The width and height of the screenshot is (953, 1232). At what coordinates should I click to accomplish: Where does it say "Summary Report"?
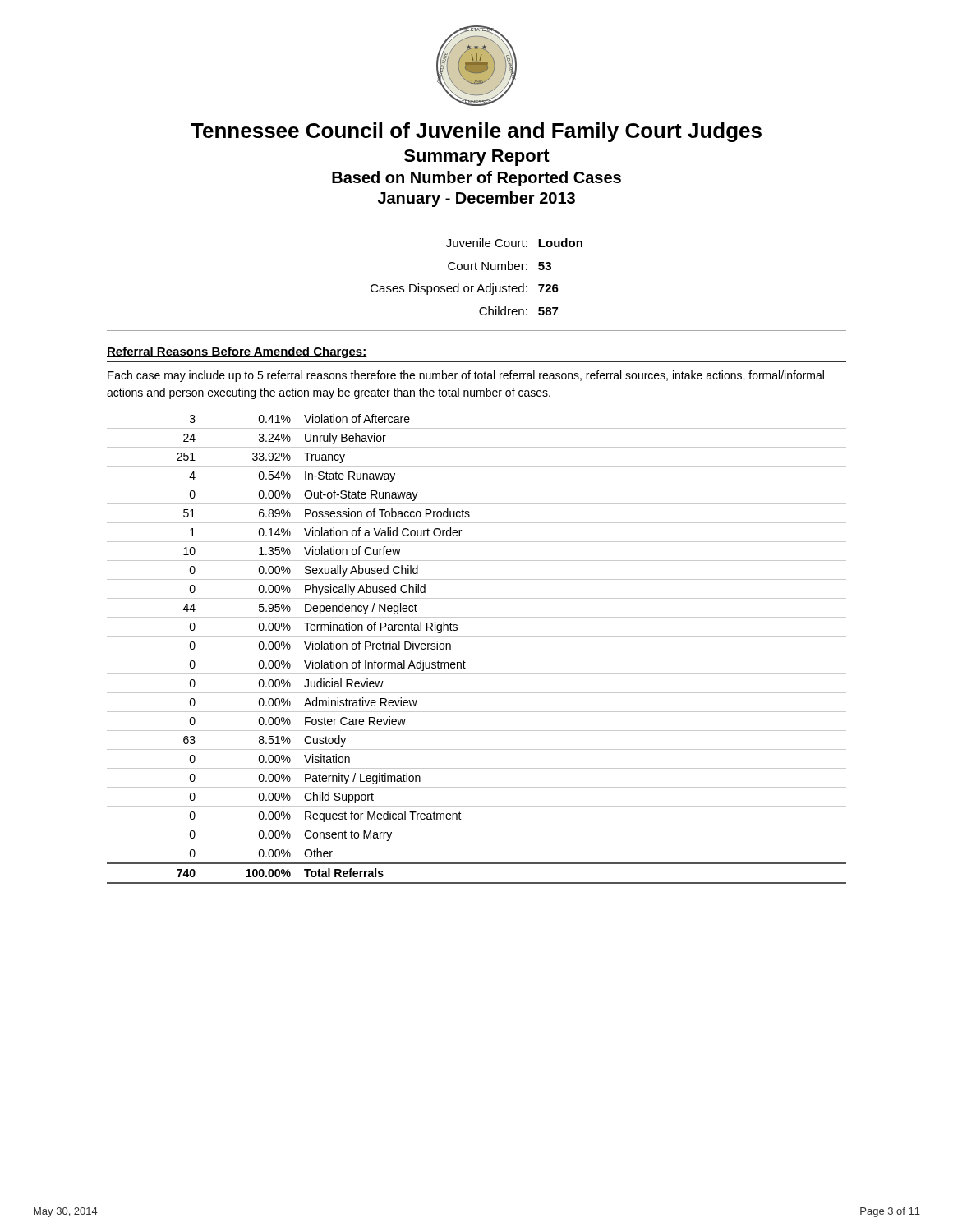point(476,156)
